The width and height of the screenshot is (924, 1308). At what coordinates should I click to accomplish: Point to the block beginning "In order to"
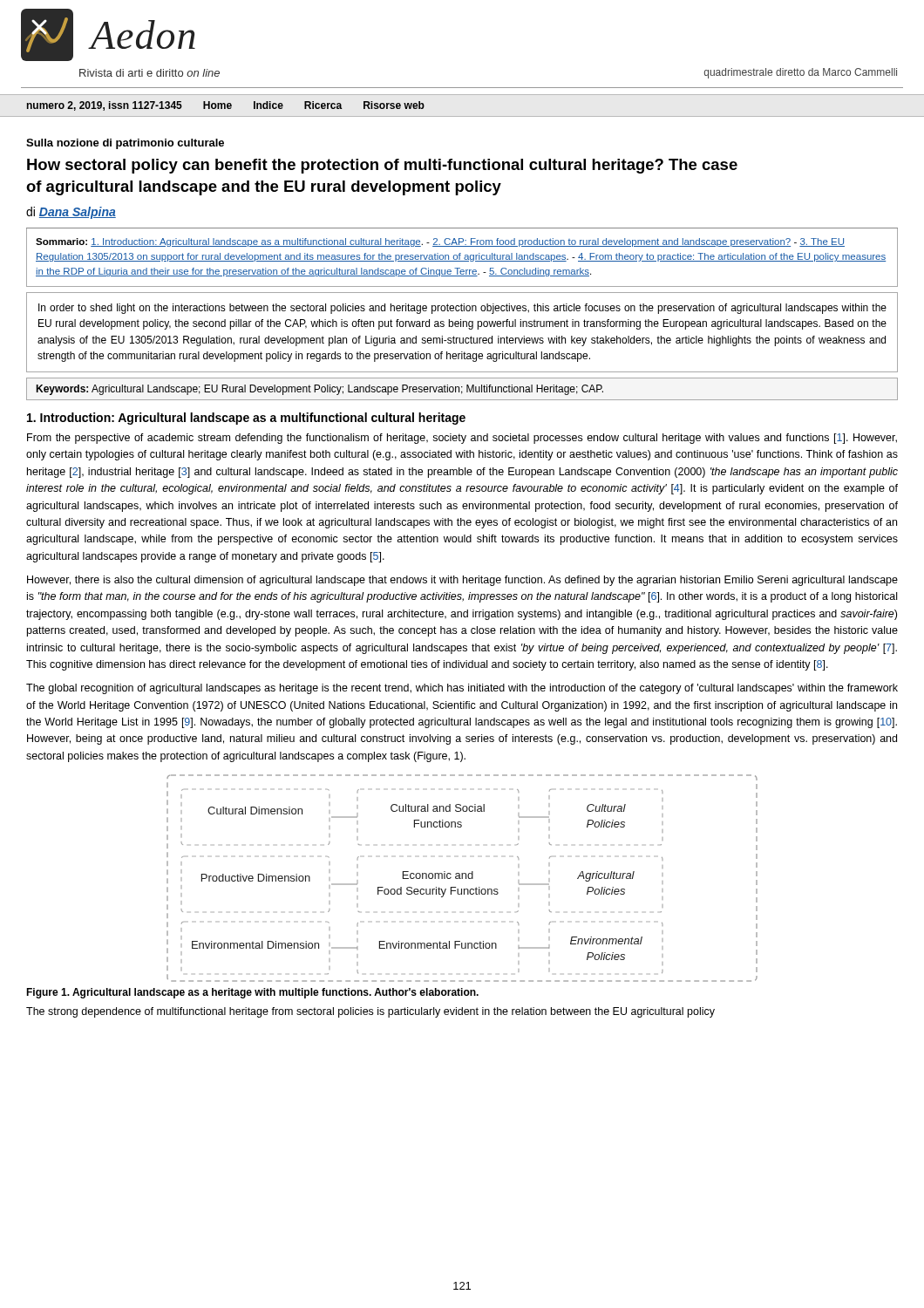tap(462, 332)
